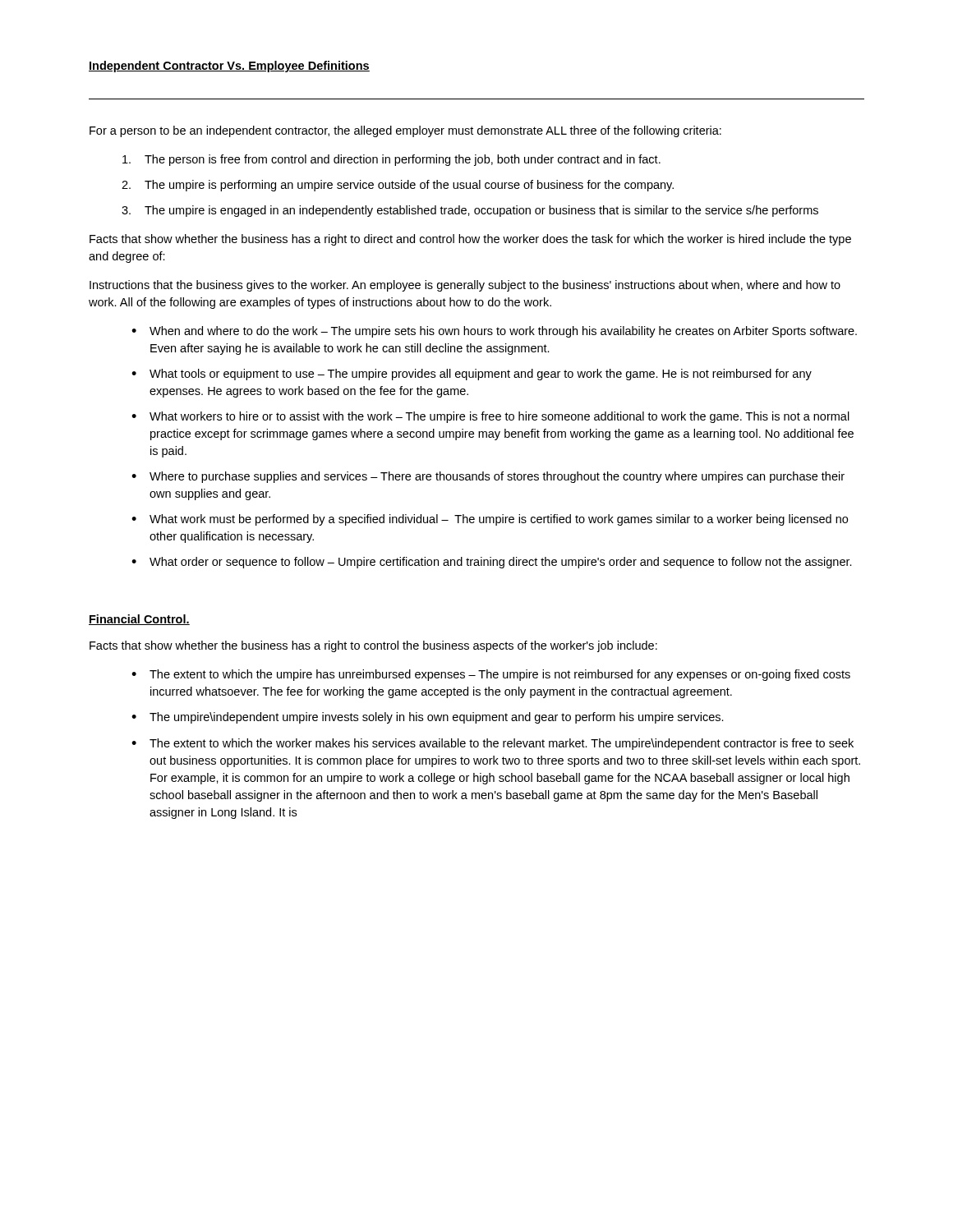Find the list item containing "• What work must be performed by a"
This screenshot has width=953, height=1232.
click(x=498, y=528)
